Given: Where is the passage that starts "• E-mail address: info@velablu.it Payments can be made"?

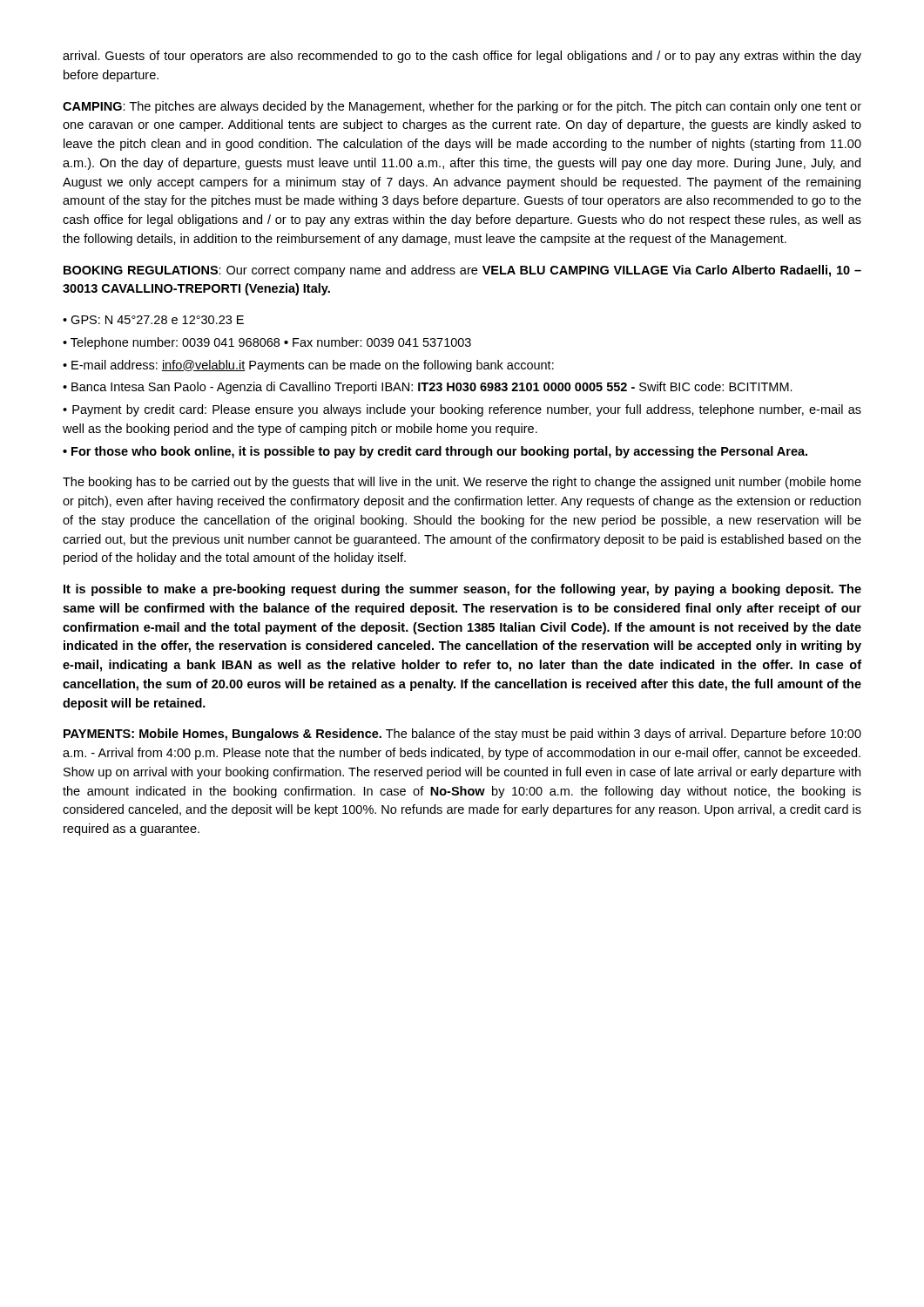Looking at the screenshot, I should tap(309, 365).
